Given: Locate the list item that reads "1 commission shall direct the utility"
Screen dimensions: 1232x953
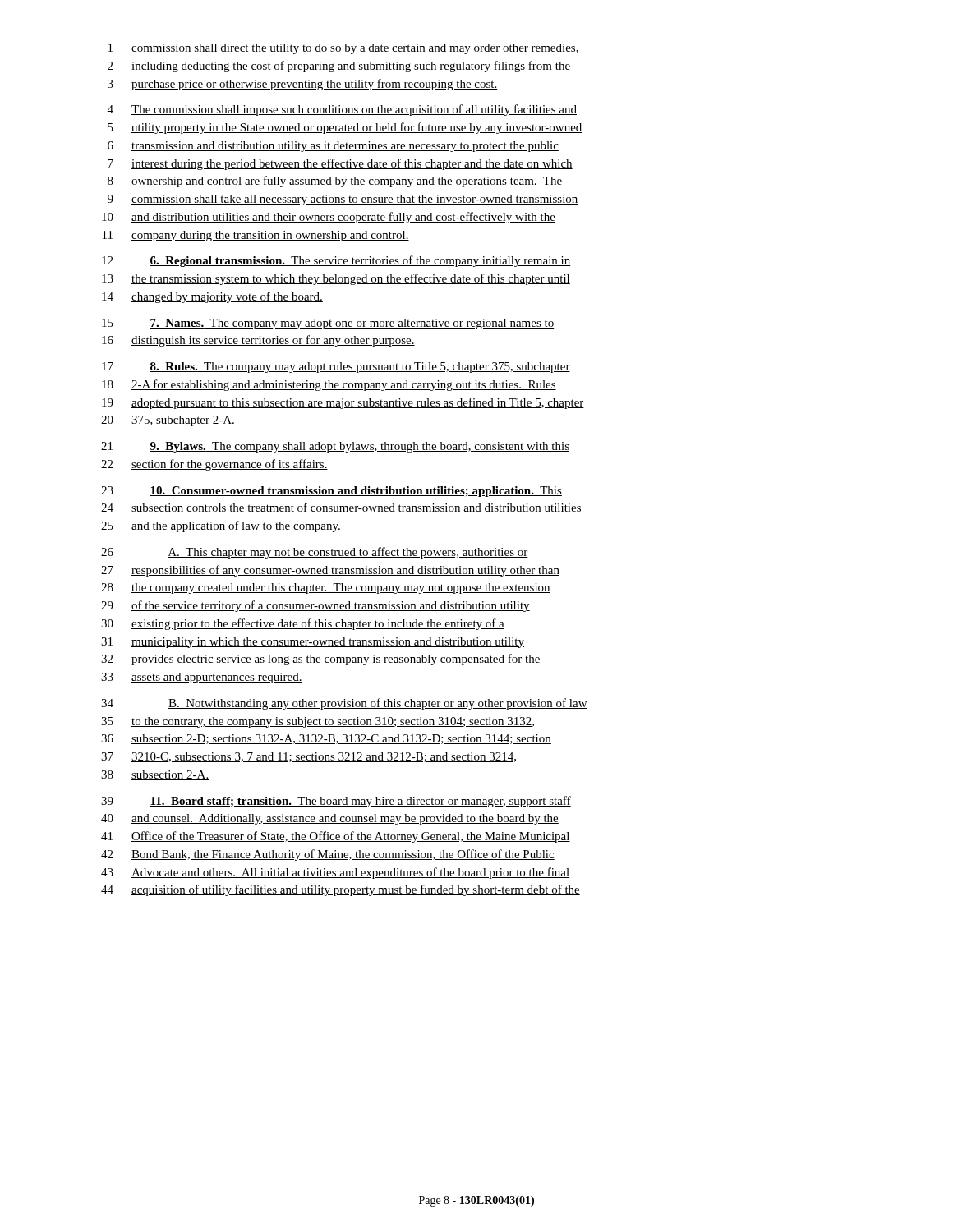Looking at the screenshot, I should click(x=476, y=66).
